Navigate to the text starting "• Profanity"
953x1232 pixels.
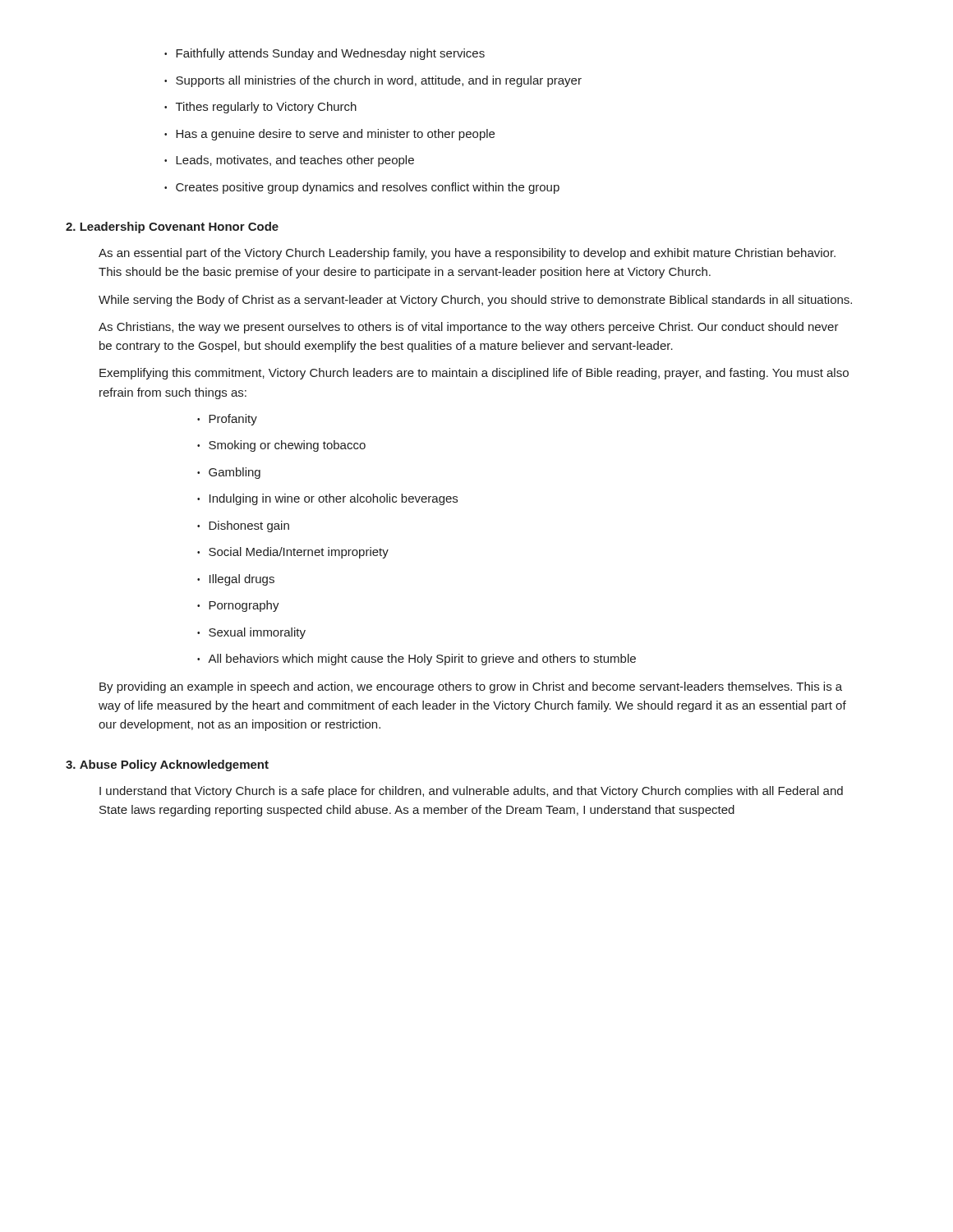click(x=227, y=419)
